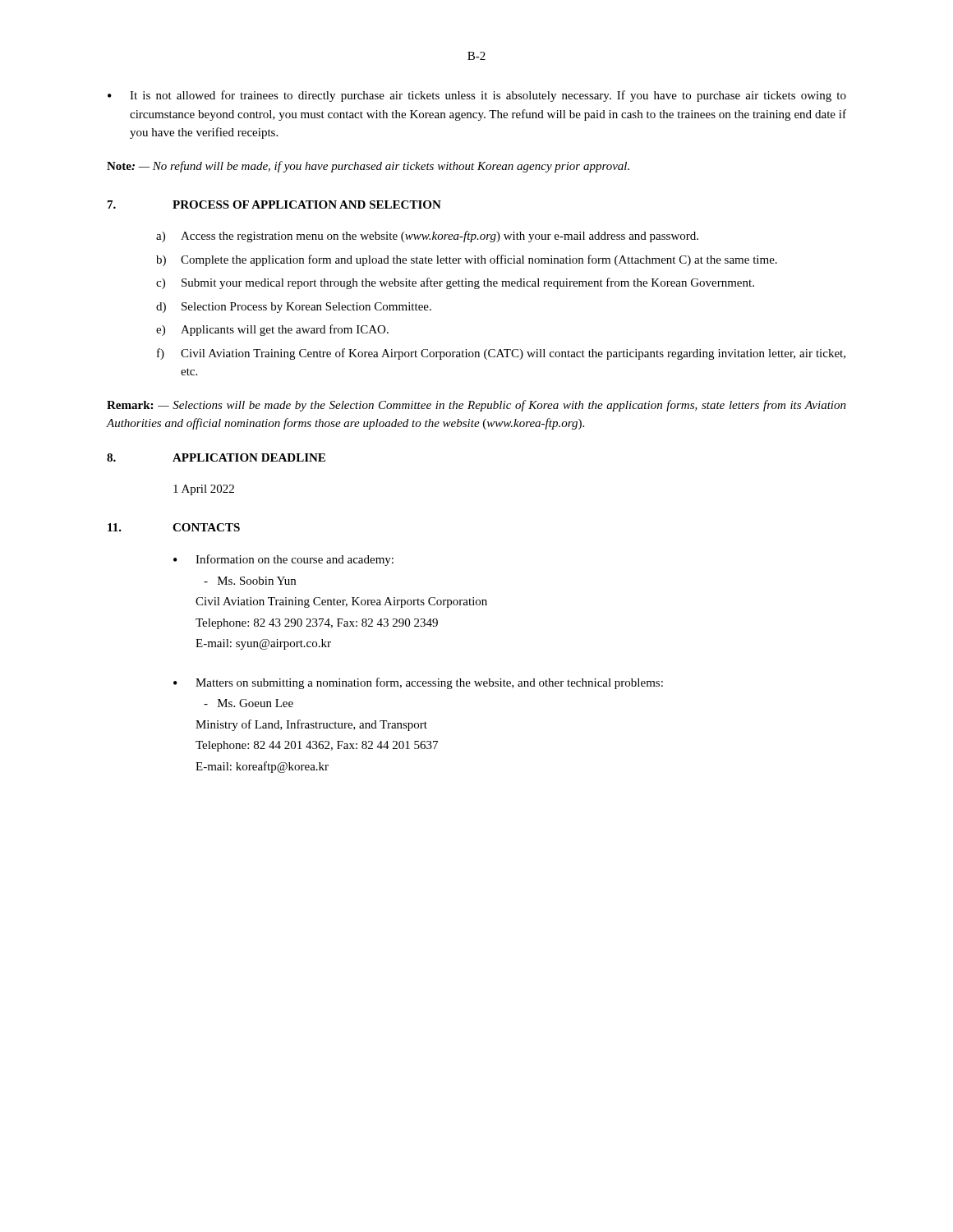Locate the text that says "1 April 2022"
953x1232 pixels.
(x=204, y=488)
